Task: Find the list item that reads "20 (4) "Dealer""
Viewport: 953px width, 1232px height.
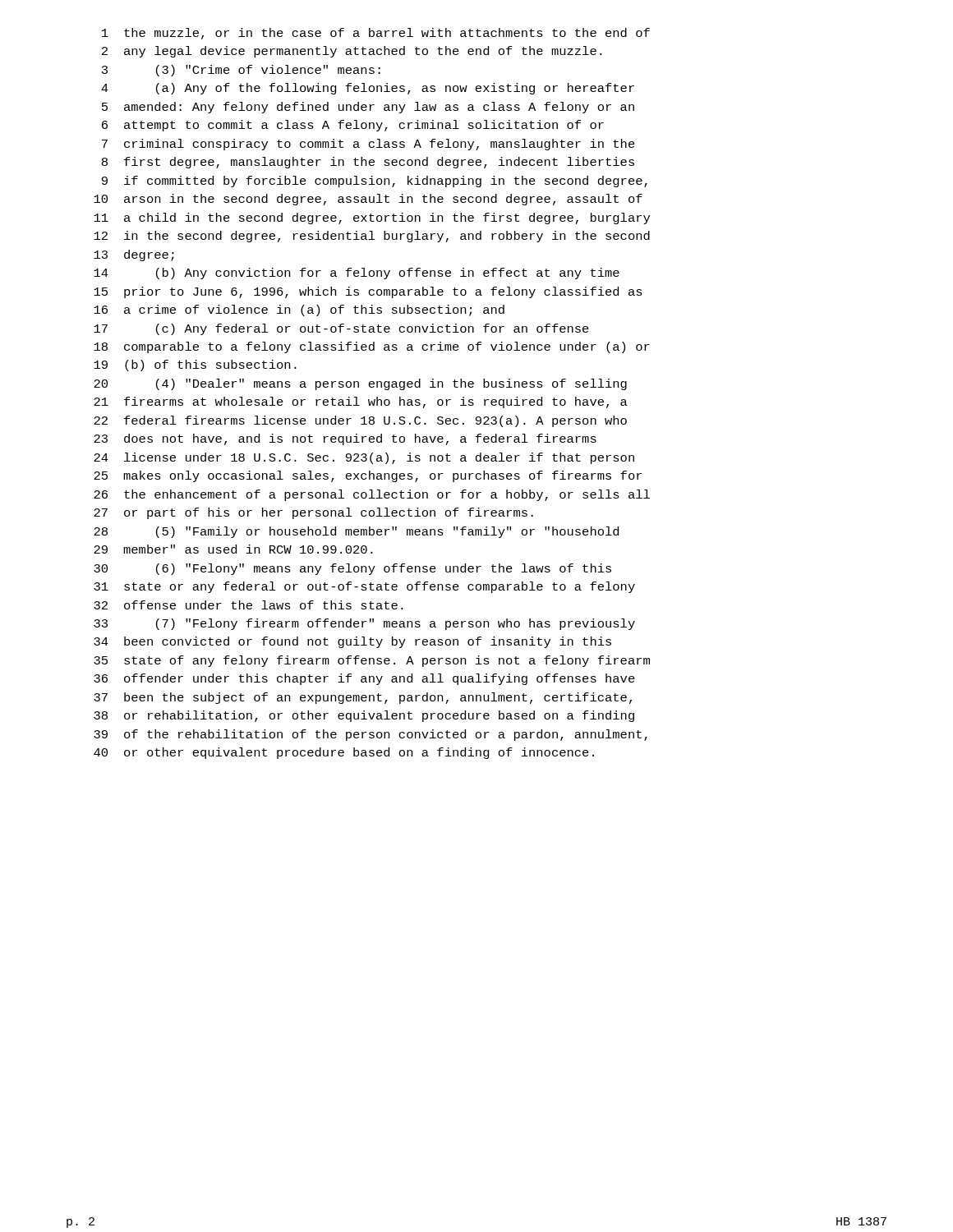Action: (476, 385)
